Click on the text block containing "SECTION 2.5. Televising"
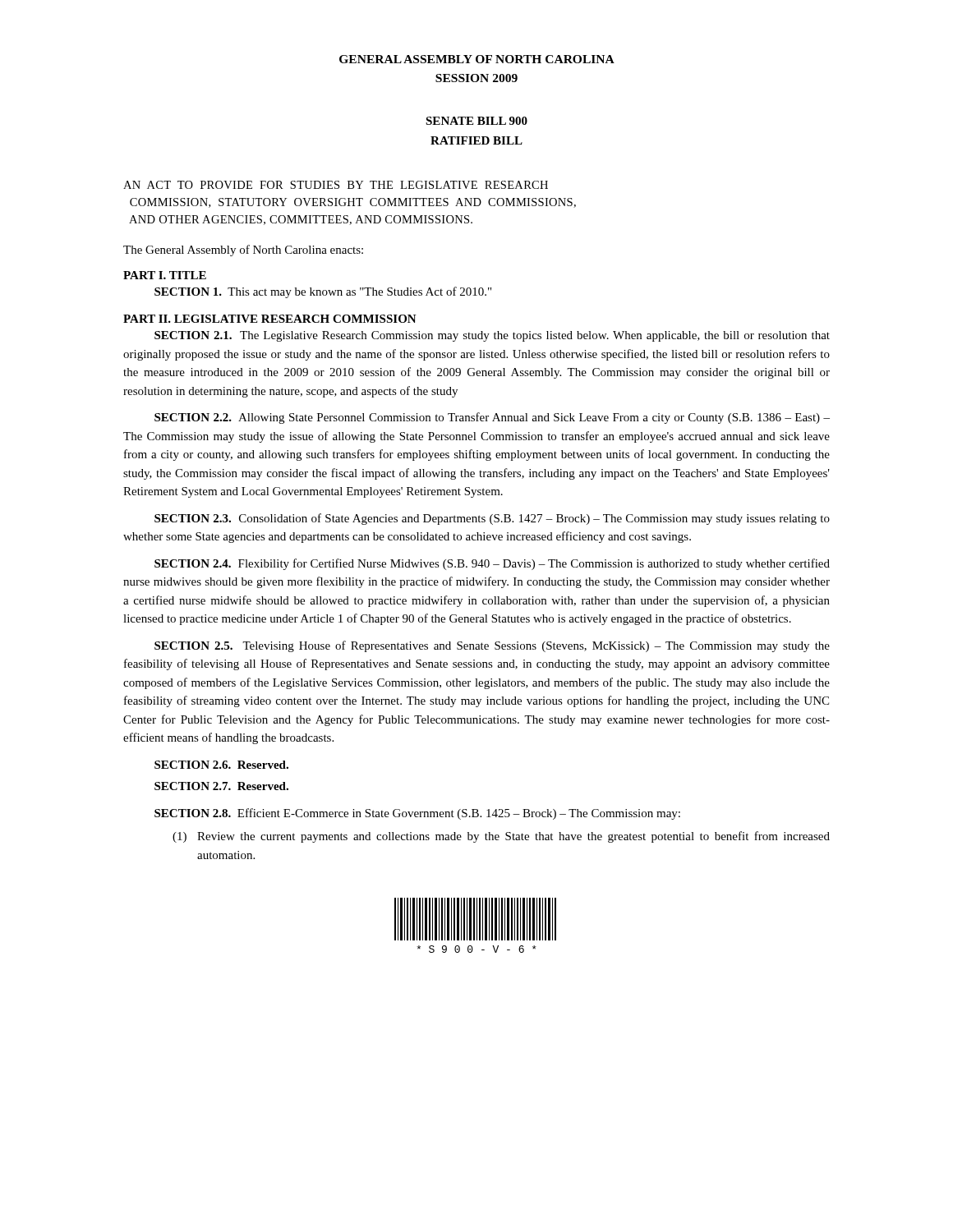This screenshot has width=953, height=1232. click(x=476, y=691)
